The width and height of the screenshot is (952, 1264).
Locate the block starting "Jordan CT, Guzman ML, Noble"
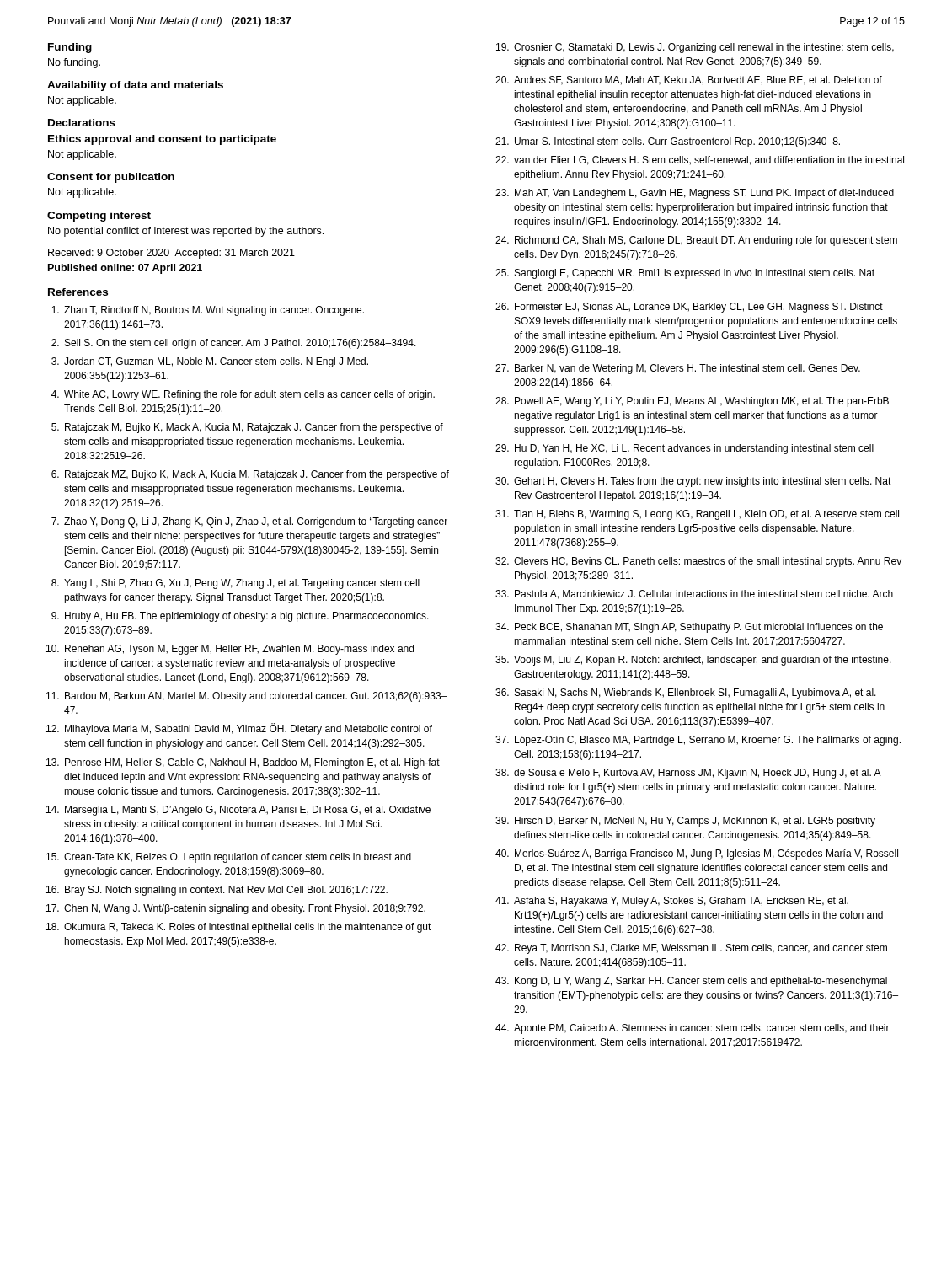click(x=217, y=368)
